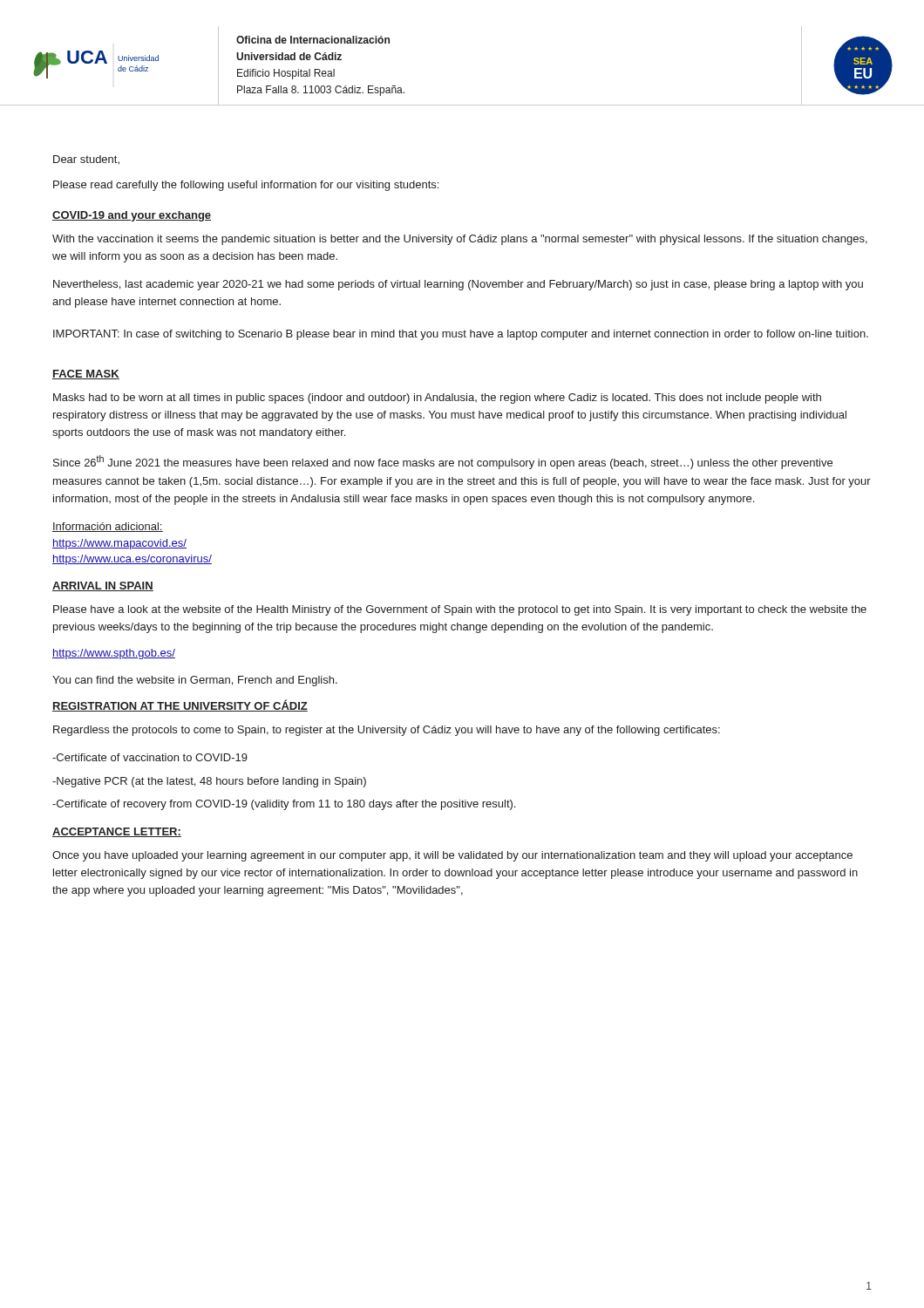Click the passage that begins "Regardless the protocols to"

click(x=386, y=730)
